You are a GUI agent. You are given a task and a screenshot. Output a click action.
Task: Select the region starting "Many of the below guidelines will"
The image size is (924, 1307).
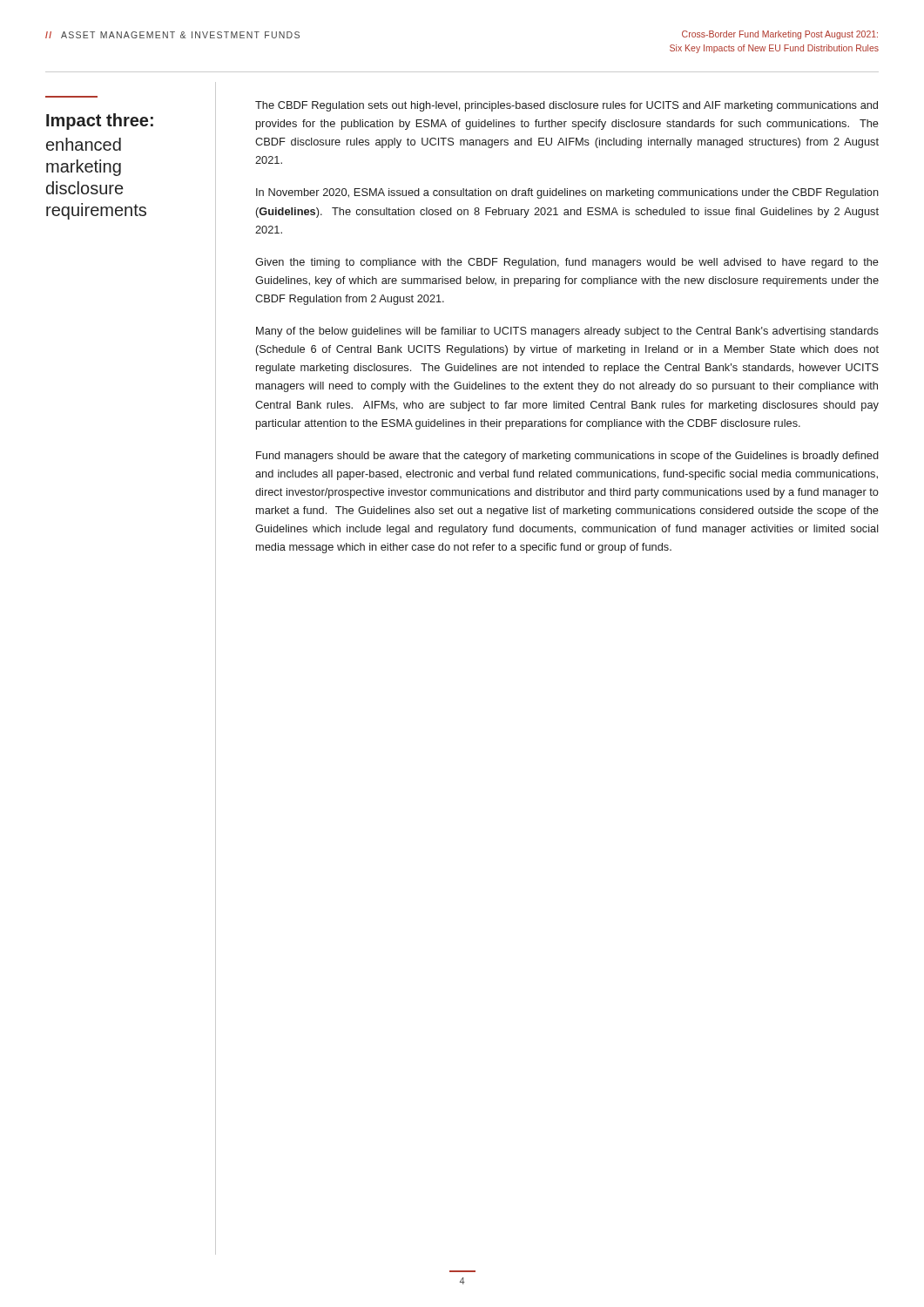coord(567,377)
